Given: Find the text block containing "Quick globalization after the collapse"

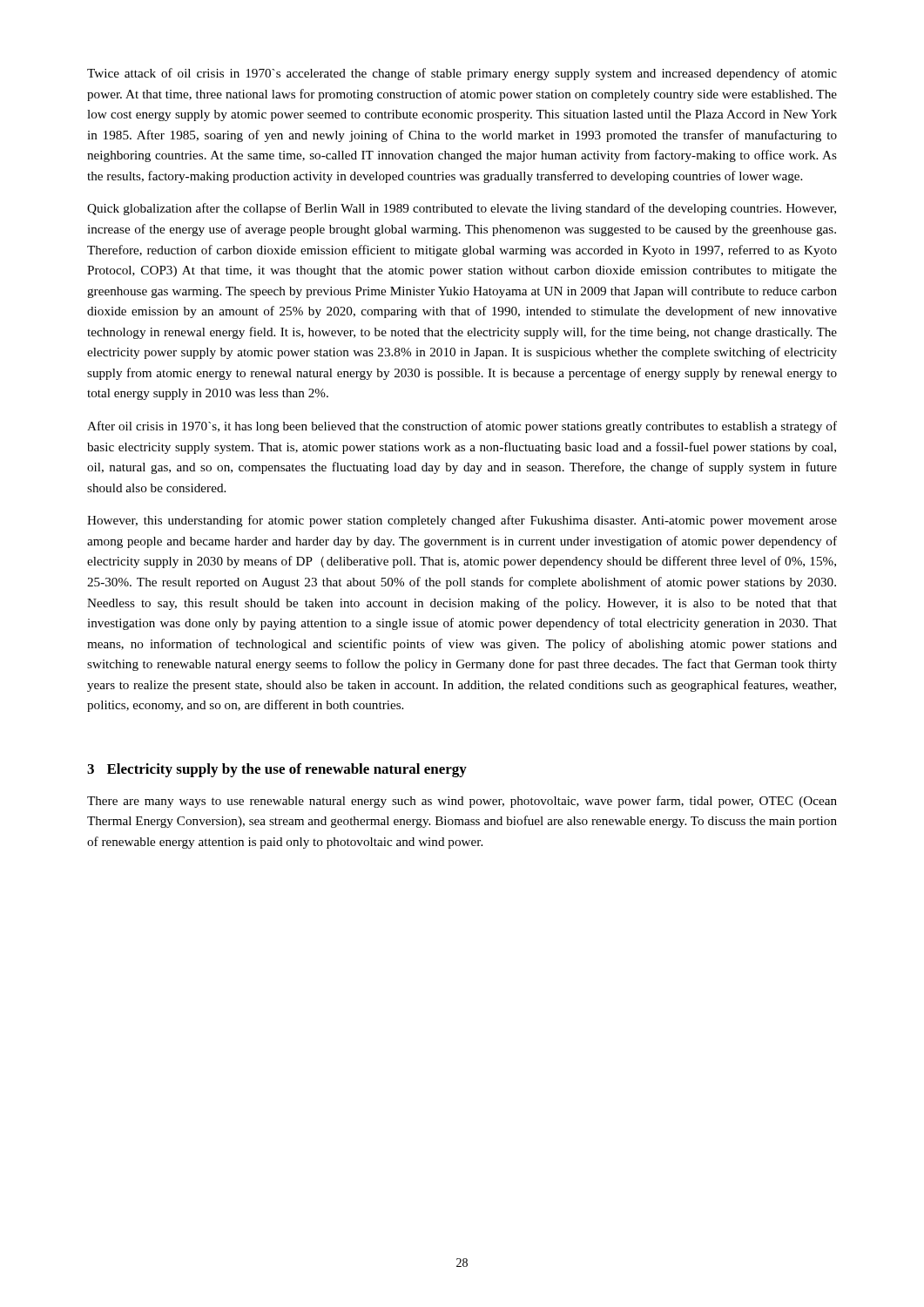Looking at the screenshot, I should click(x=462, y=301).
